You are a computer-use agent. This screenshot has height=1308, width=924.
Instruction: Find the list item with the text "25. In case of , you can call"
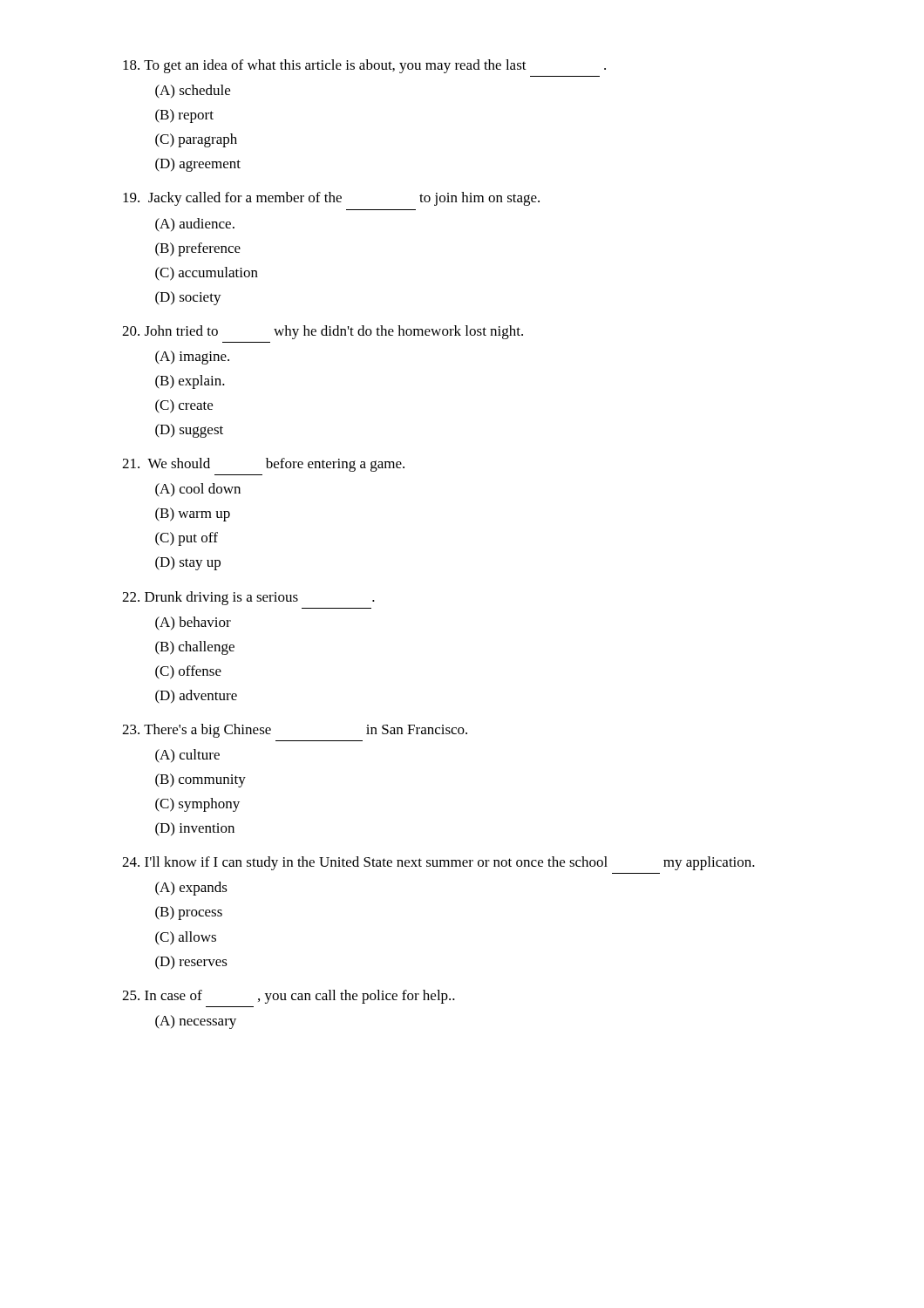pos(289,997)
